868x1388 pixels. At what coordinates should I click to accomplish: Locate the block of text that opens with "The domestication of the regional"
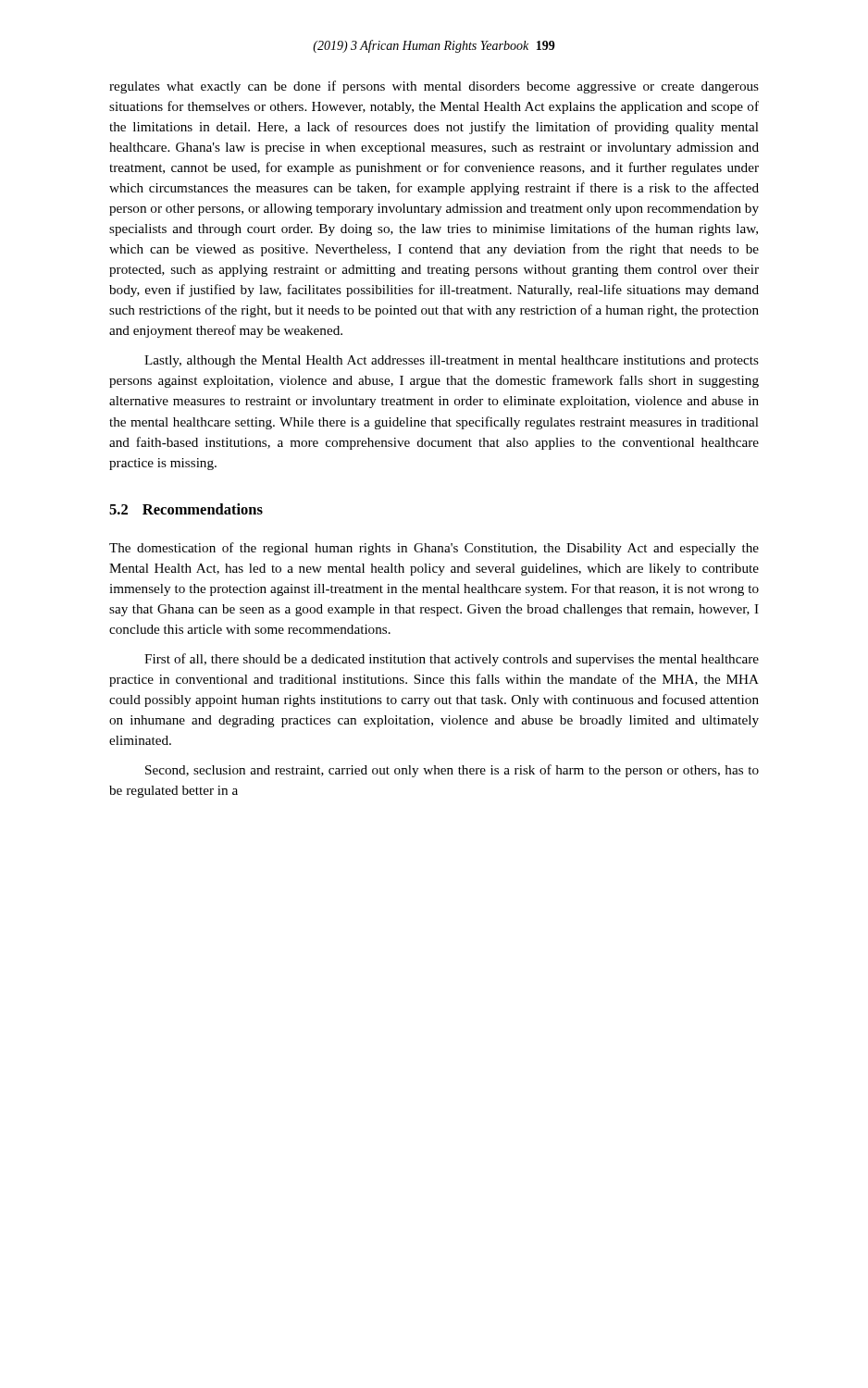pyautogui.click(x=434, y=588)
